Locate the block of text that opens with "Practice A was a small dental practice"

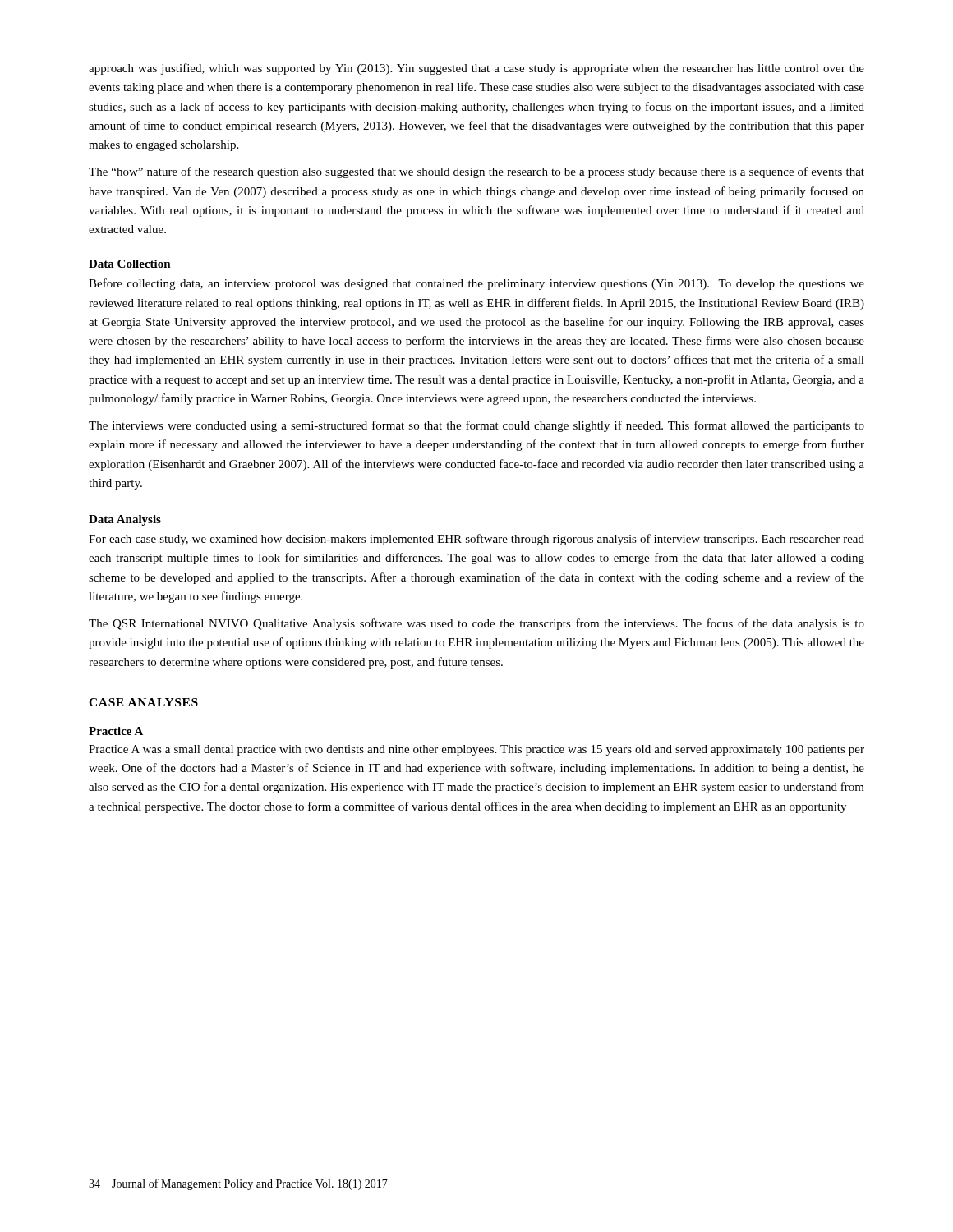pyautogui.click(x=476, y=778)
